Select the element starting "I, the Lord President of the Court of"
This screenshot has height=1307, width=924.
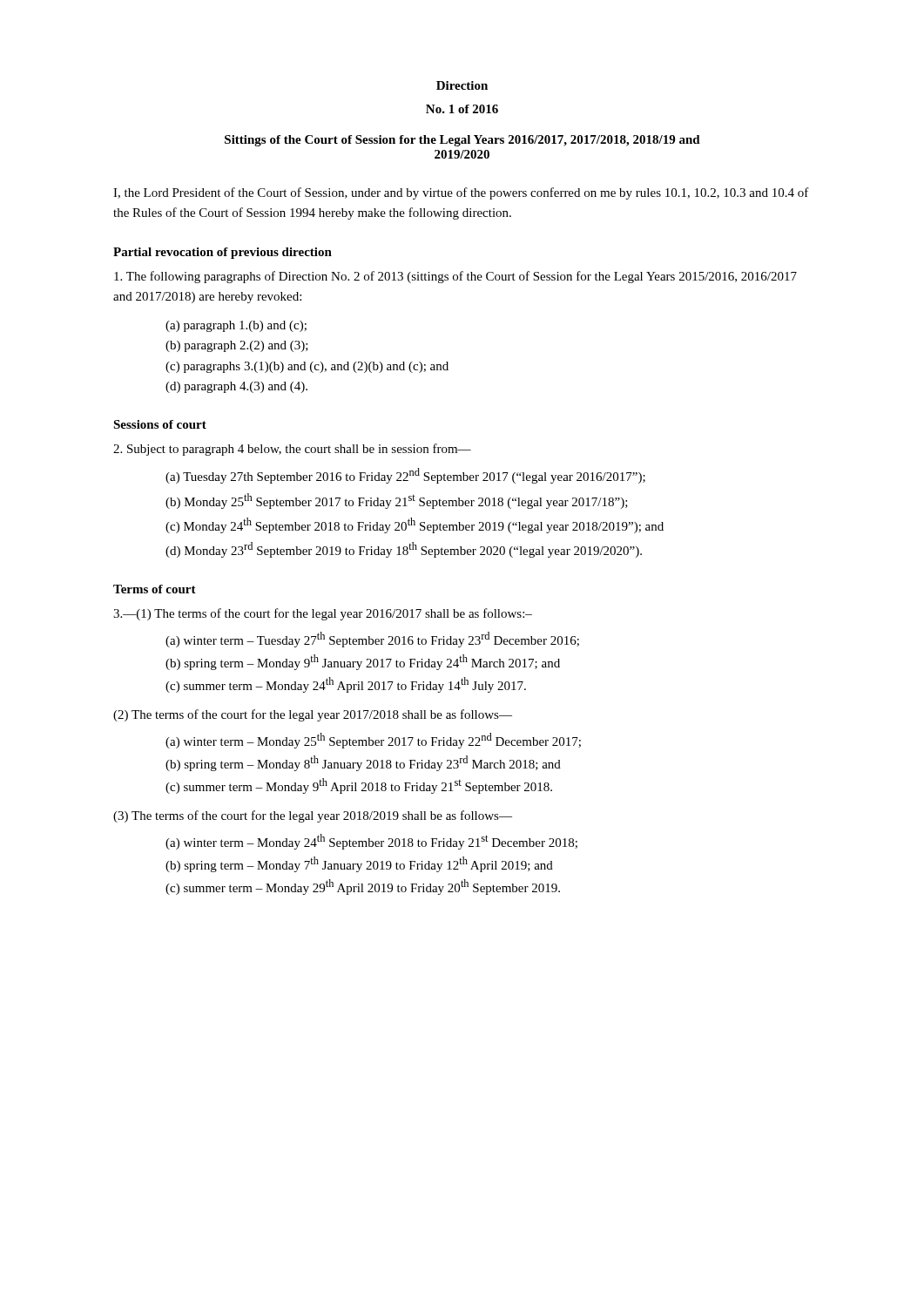click(461, 203)
